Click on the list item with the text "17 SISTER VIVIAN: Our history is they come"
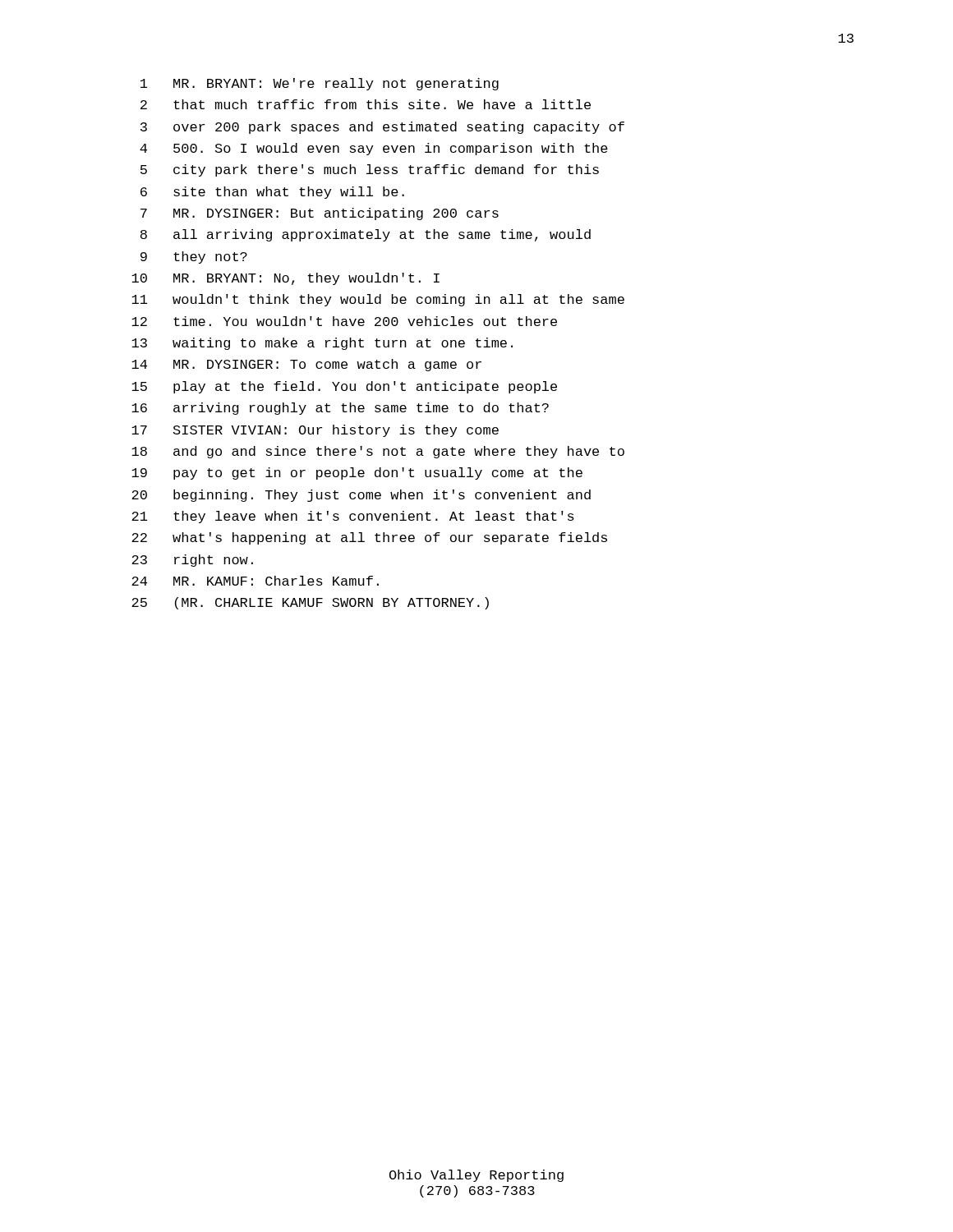 pos(476,431)
